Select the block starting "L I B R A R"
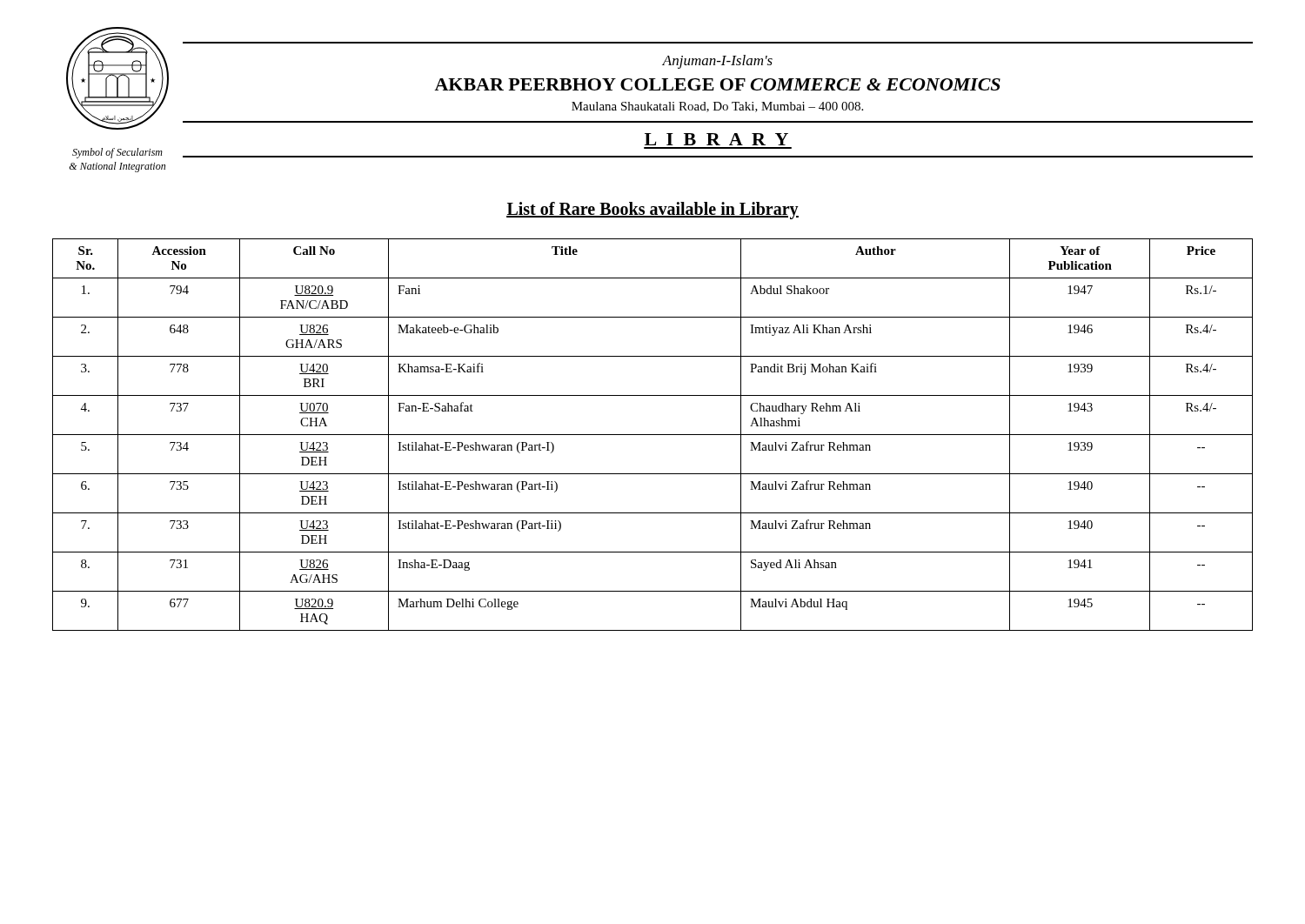Image resolution: width=1305 pixels, height=924 pixels. tap(718, 139)
